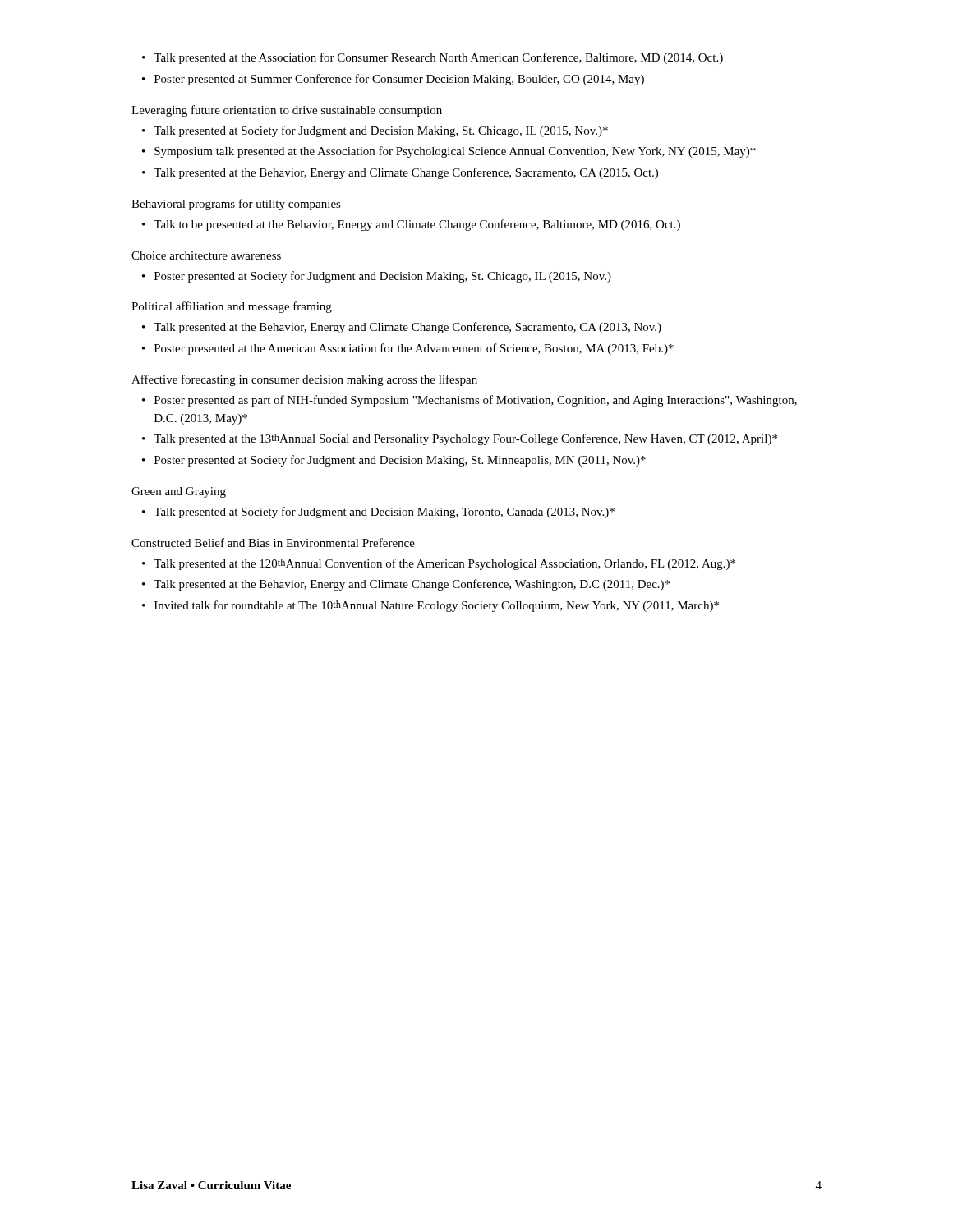Point to the text block starting "Political affiliation and message framing"
This screenshot has width=953, height=1232.
point(232,307)
